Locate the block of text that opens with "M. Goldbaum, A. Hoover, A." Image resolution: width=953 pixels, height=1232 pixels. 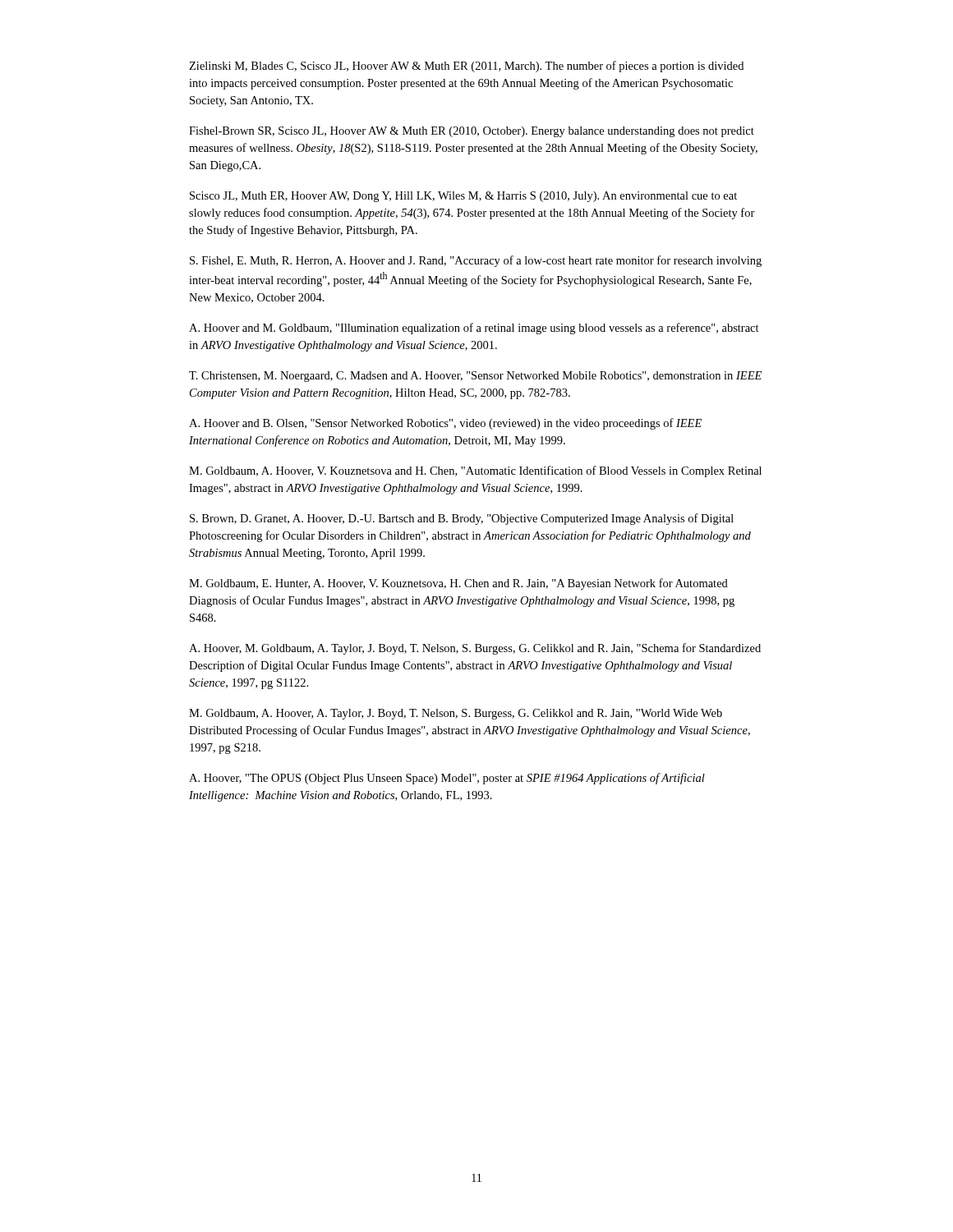(470, 730)
